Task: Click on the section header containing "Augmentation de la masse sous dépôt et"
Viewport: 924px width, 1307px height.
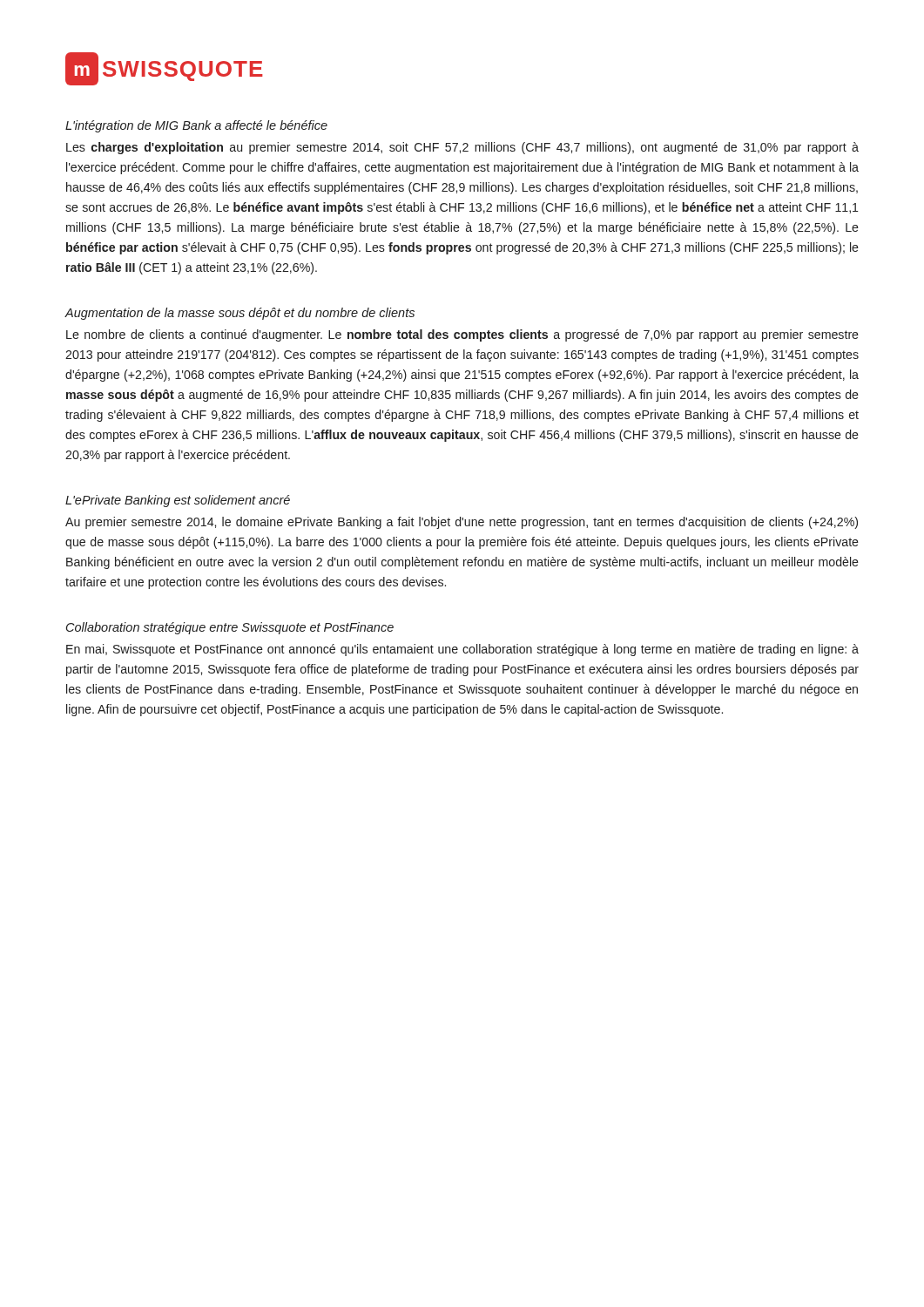Action: 240,313
